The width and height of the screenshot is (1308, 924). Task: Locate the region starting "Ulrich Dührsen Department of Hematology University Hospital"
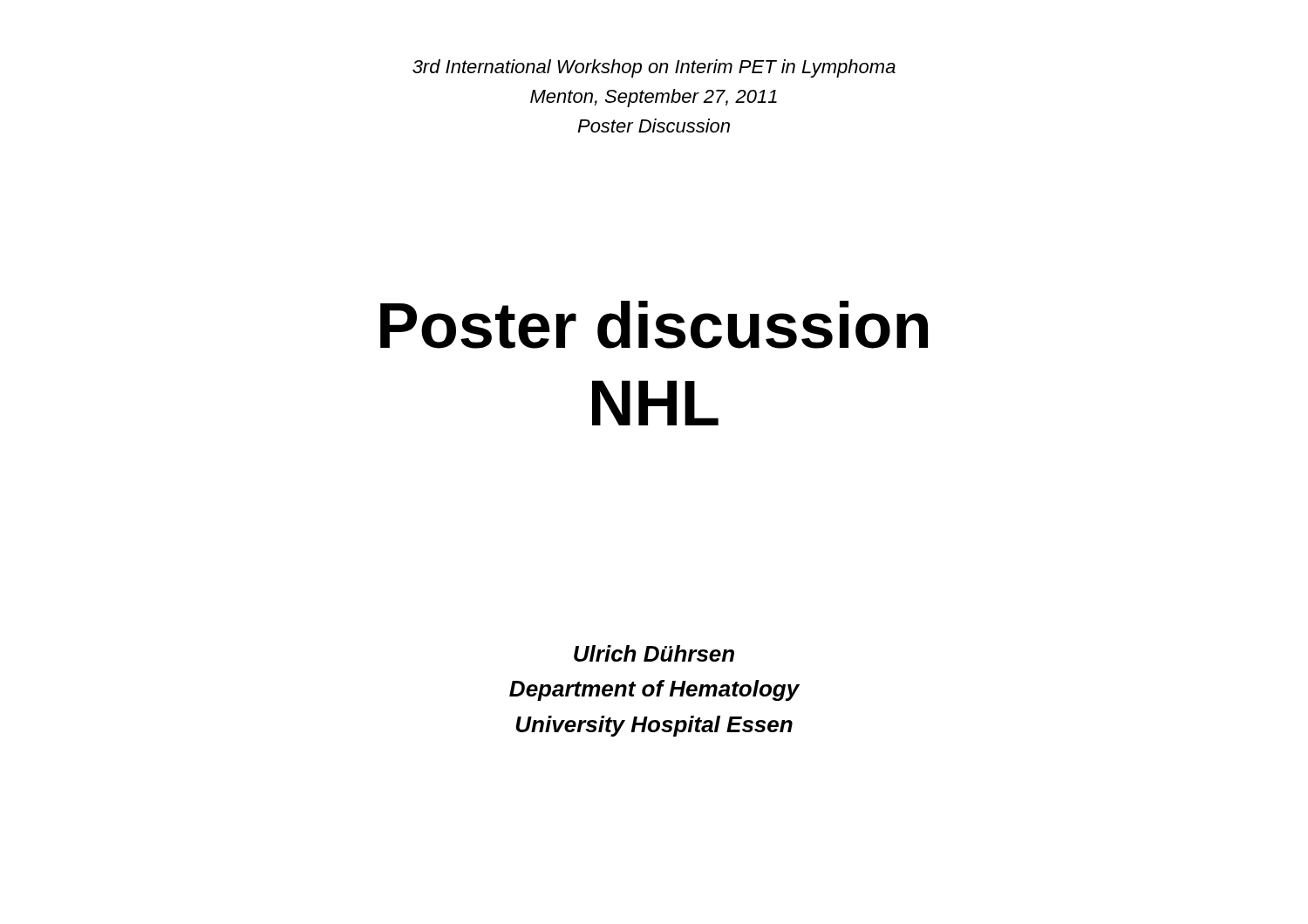[654, 689]
